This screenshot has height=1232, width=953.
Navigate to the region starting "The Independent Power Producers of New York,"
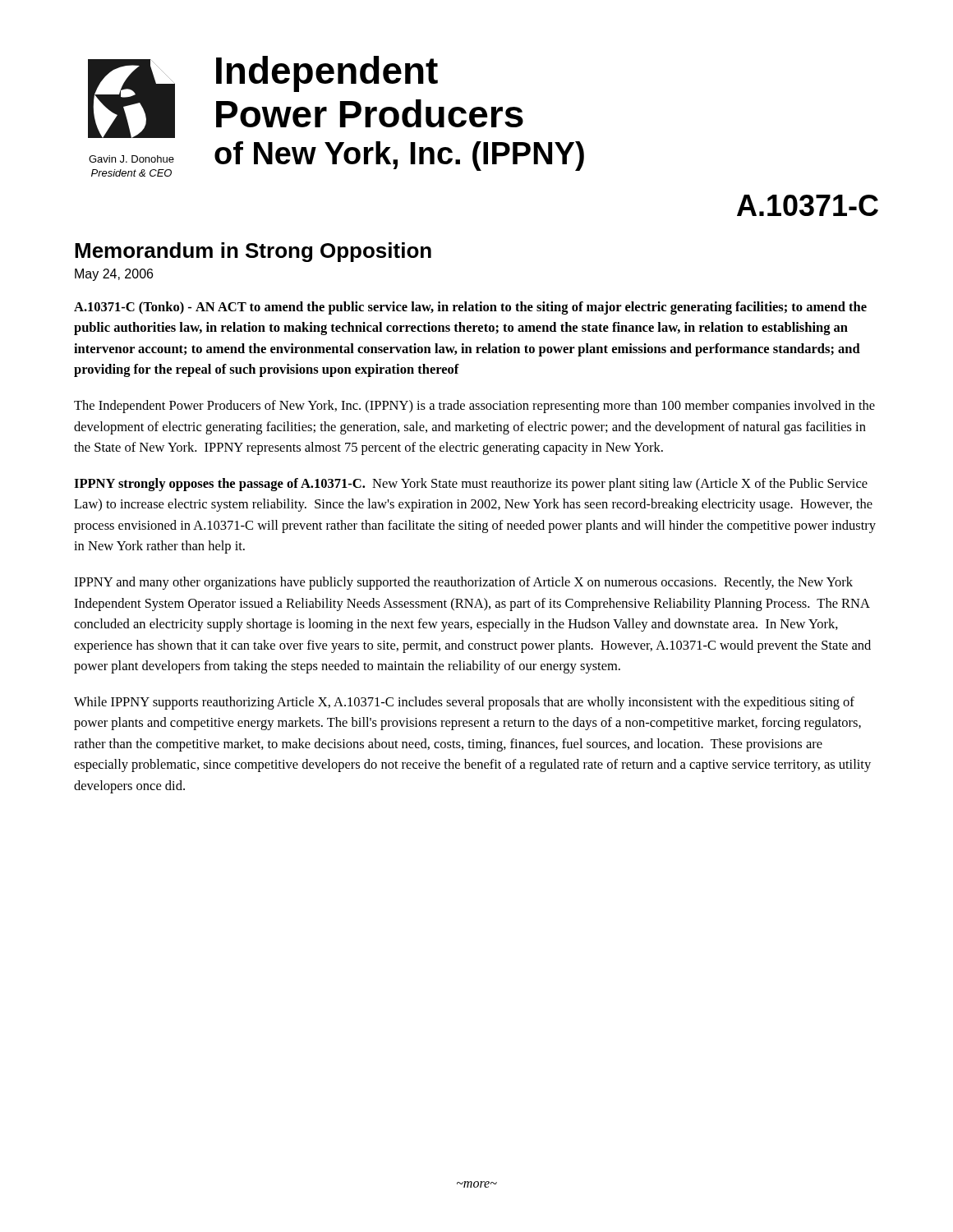pos(474,426)
